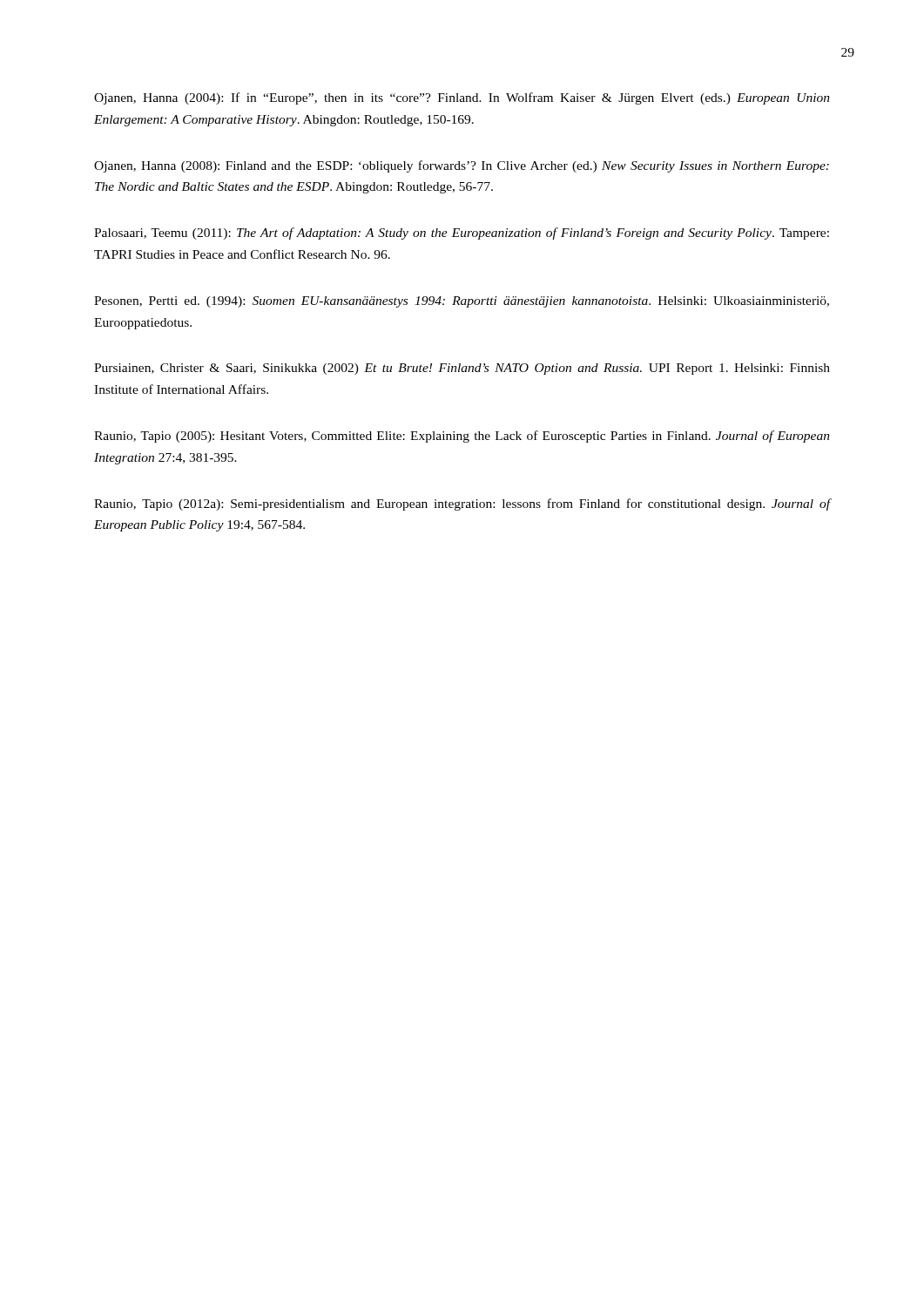
Task: Find the text block that says "Ojanen, Hanna (2008): Finland and the"
Action: click(462, 176)
